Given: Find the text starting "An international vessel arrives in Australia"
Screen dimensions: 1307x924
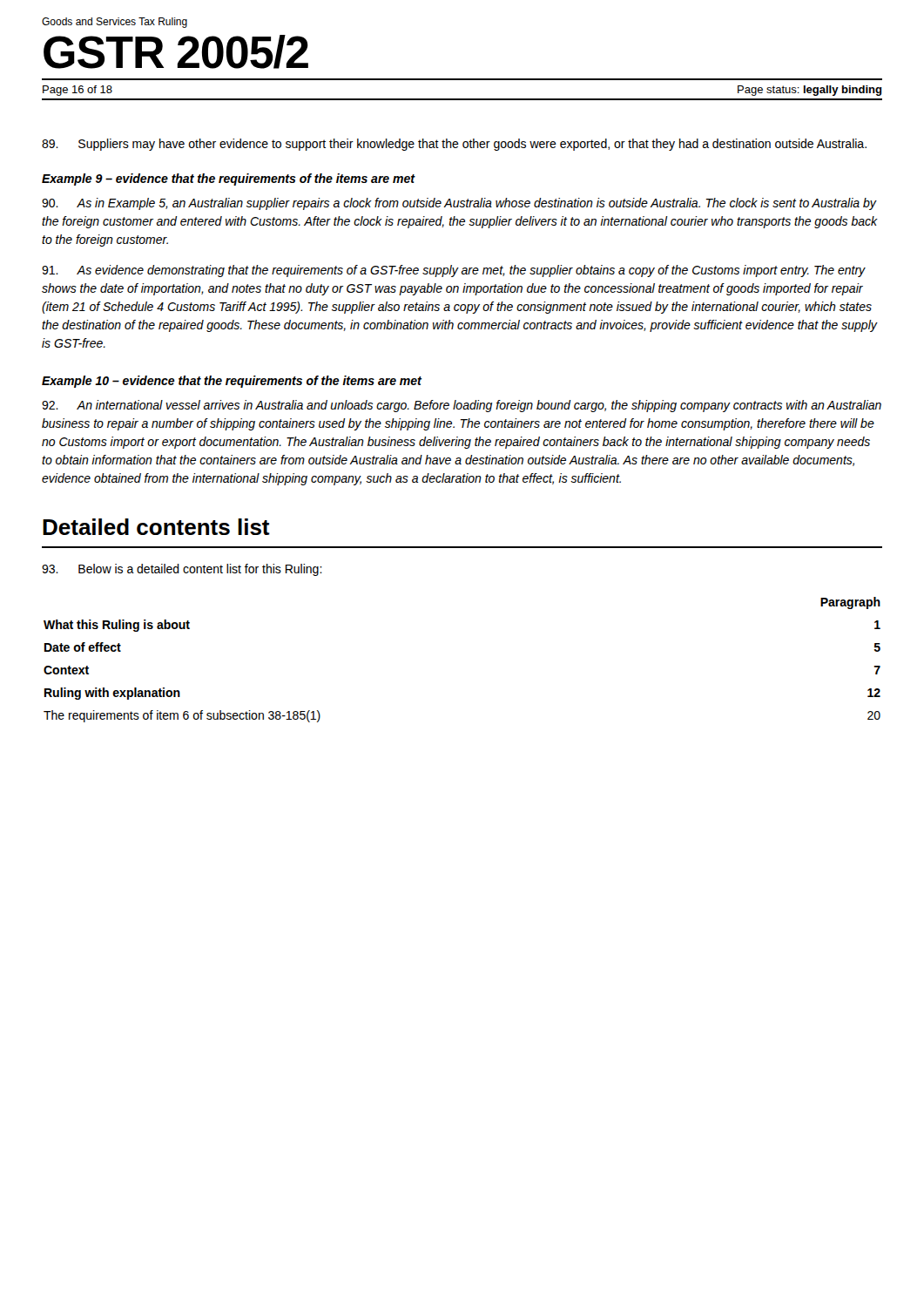Looking at the screenshot, I should tap(462, 442).
